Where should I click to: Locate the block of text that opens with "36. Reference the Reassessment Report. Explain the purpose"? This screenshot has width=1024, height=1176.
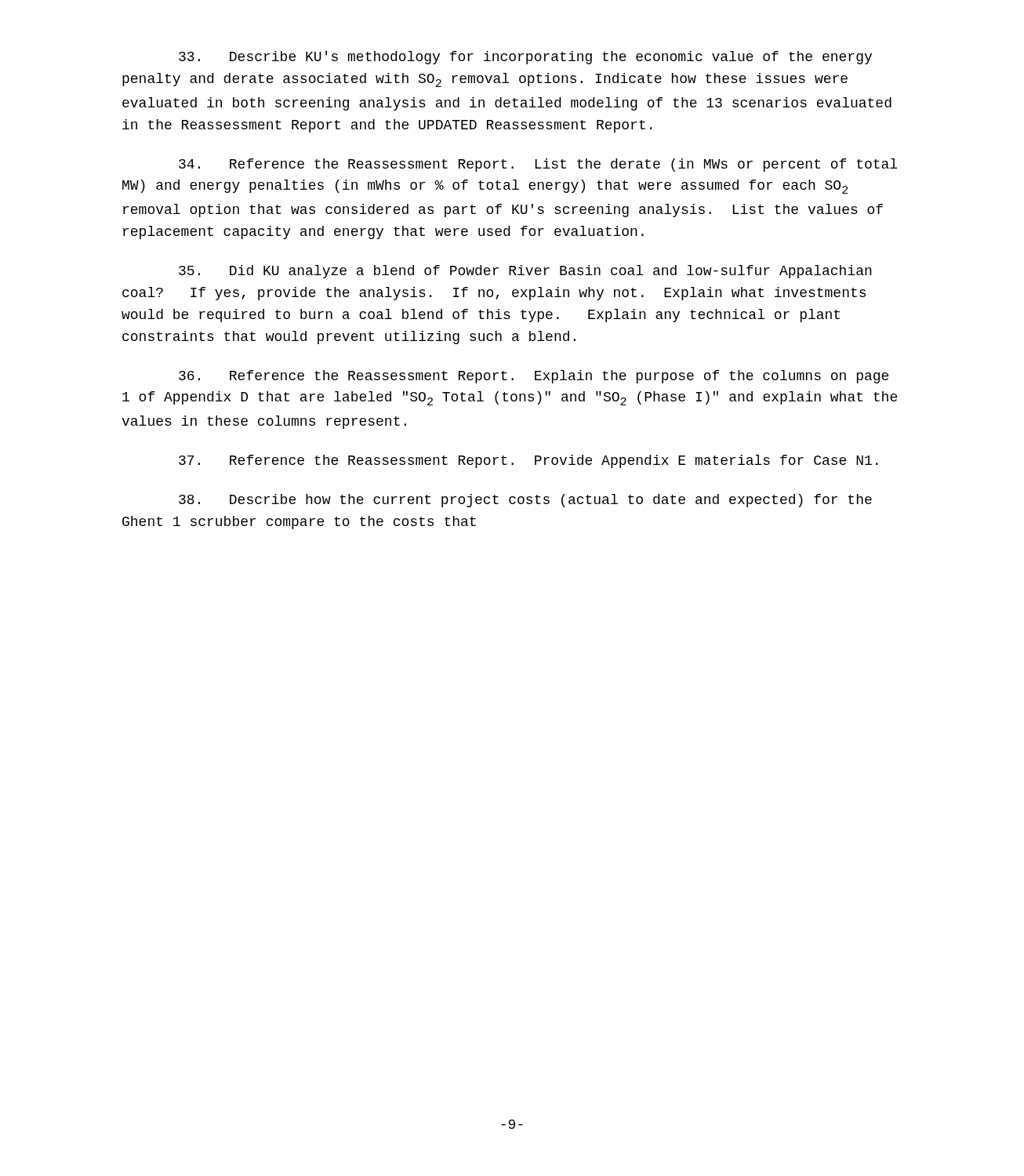click(x=510, y=399)
